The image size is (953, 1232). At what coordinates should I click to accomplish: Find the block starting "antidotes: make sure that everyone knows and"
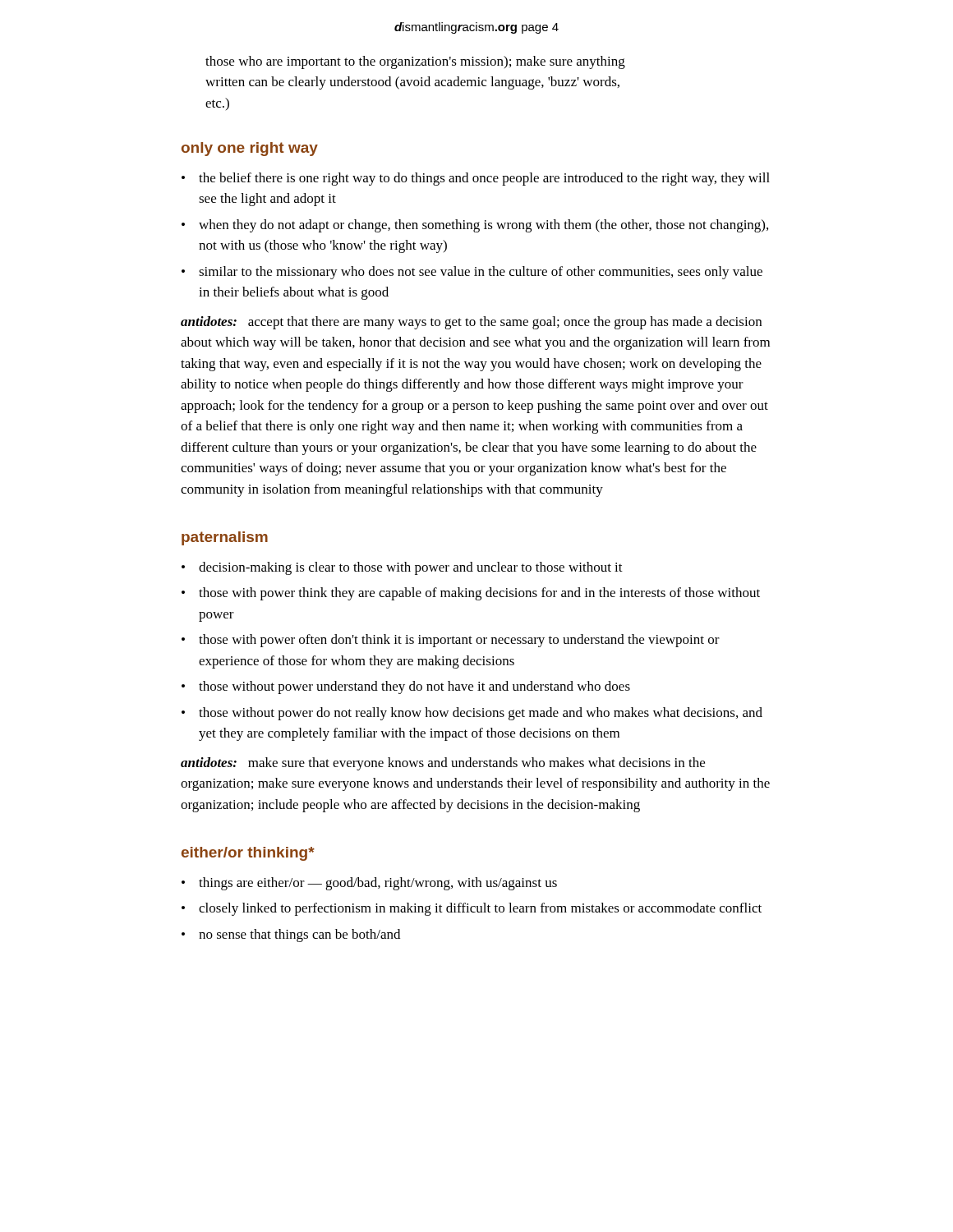point(475,783)
